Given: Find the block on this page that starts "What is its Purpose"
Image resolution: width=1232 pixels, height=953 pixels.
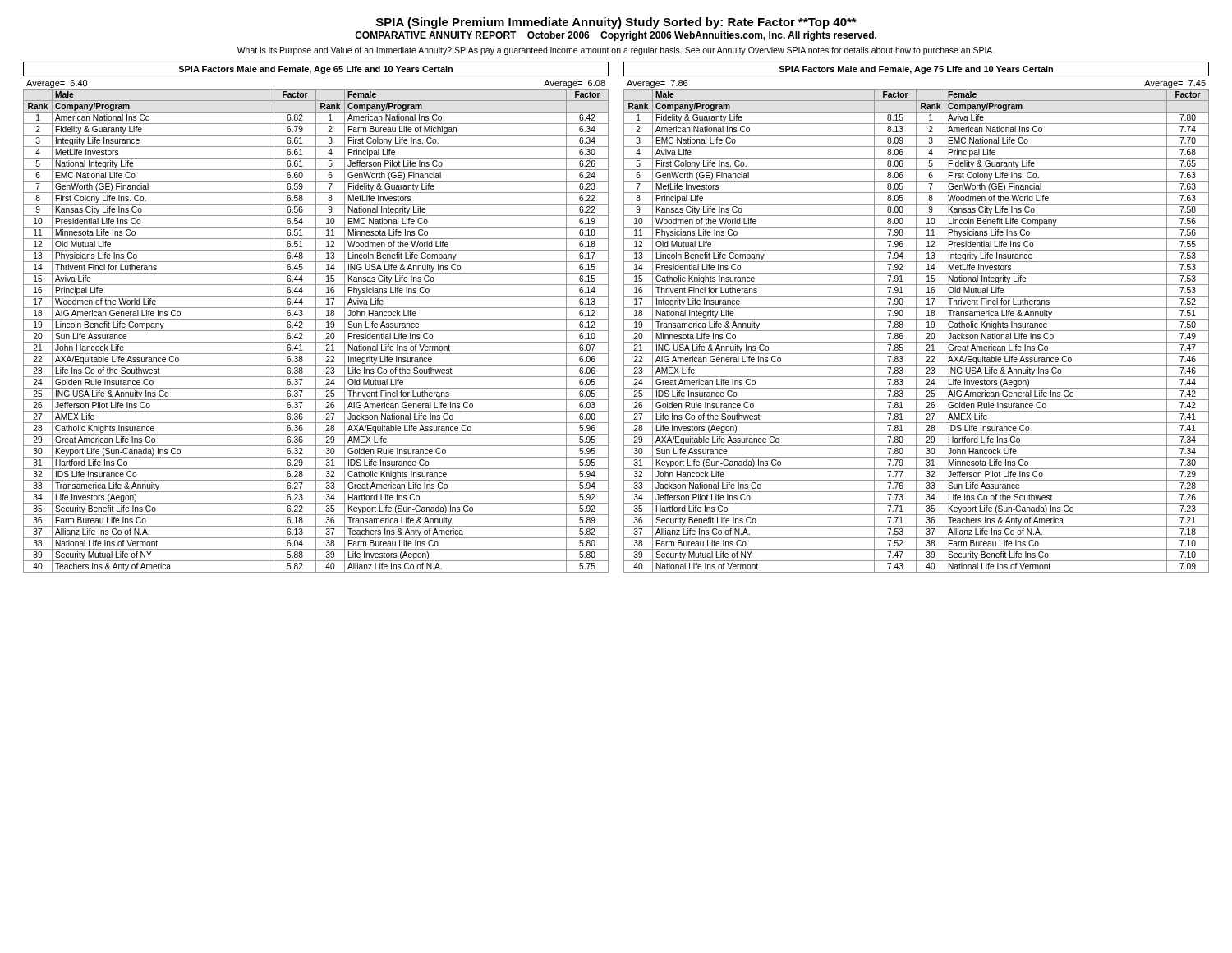Looking at the screenshot, I should [x=616, y=50].
